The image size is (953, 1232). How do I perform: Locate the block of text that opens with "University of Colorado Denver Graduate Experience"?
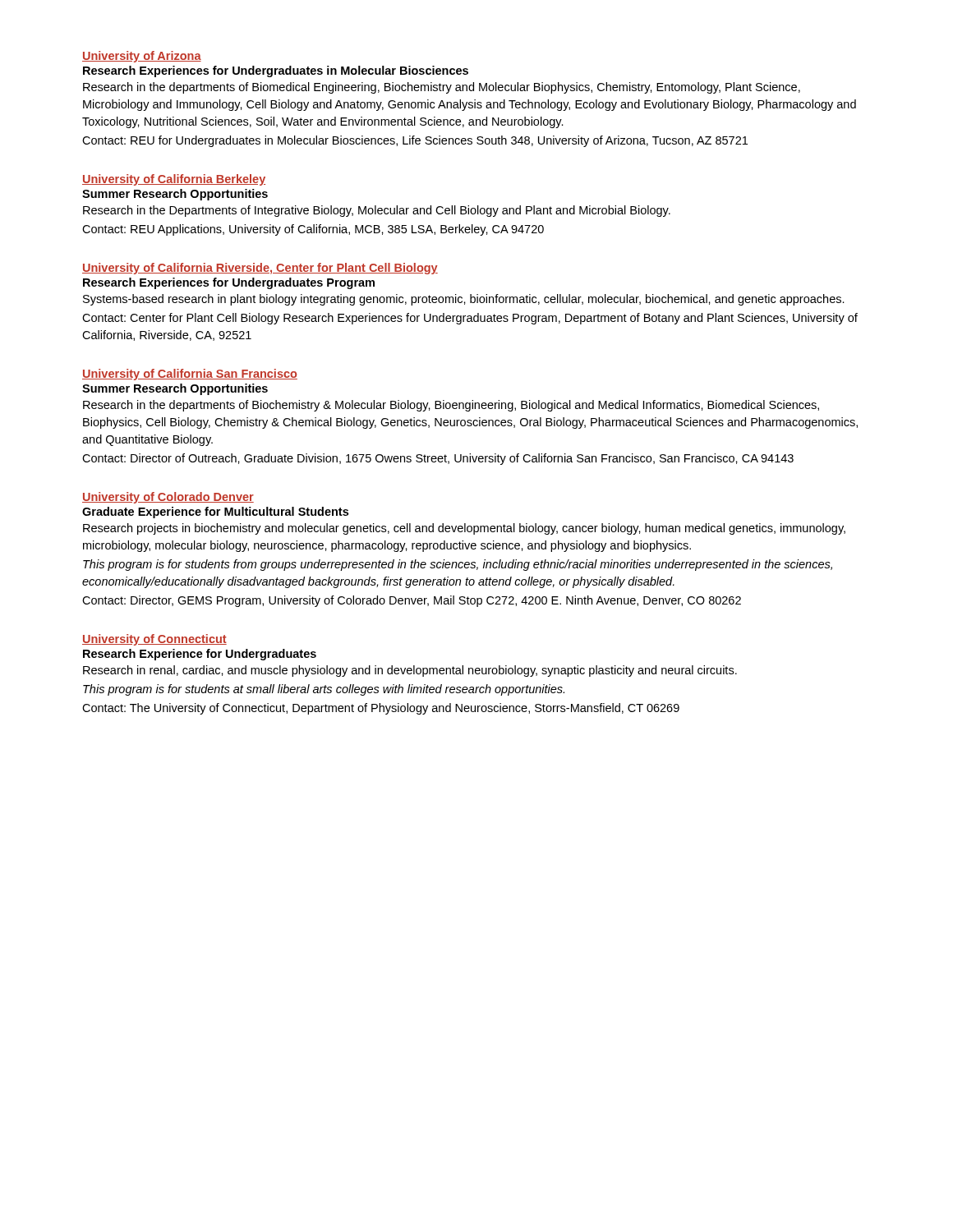tap(476, 550)
